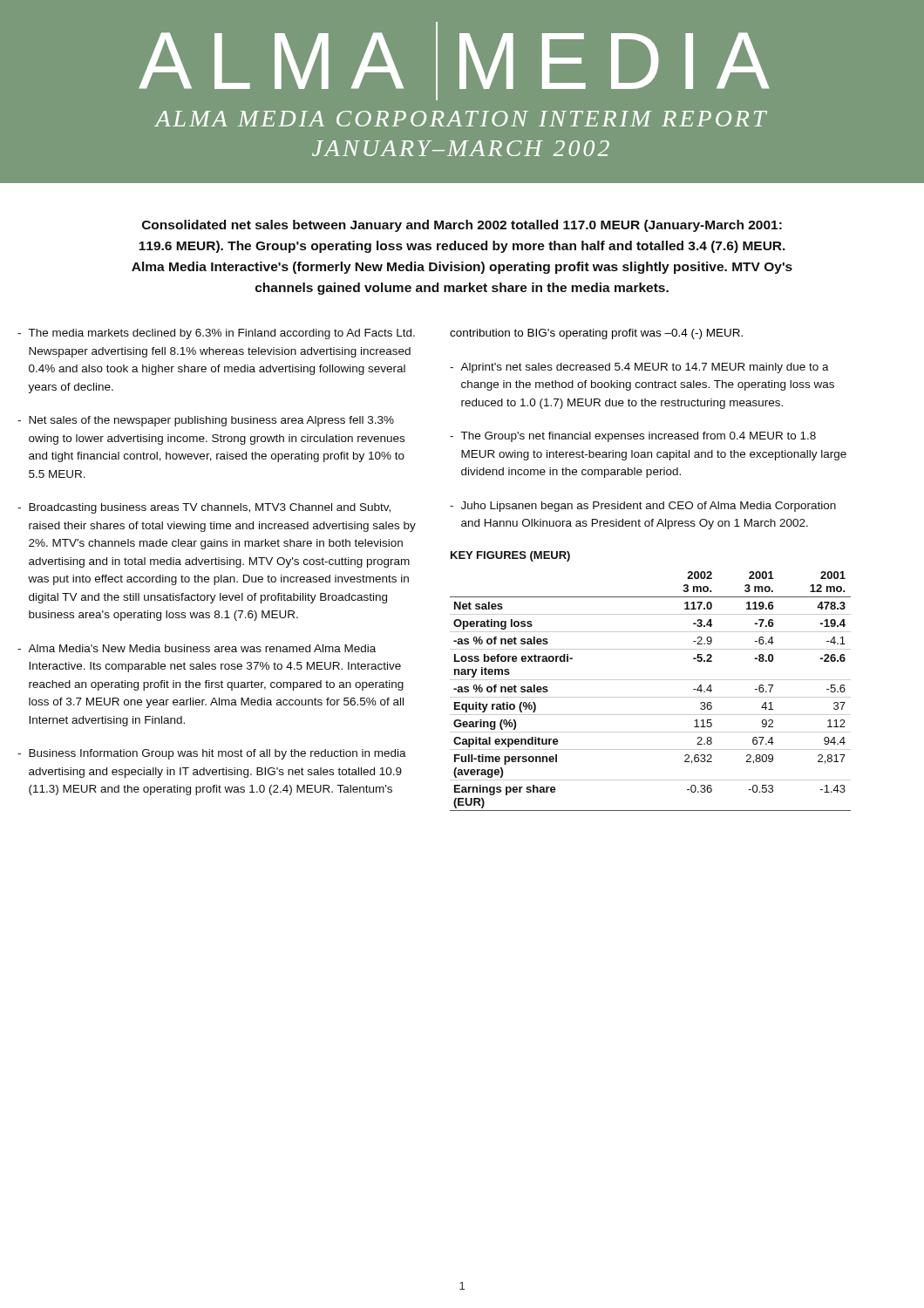
Task: Point to the text block starting "KEY FIGURES (MEUR)"
Action: click(x=510, y=555)
